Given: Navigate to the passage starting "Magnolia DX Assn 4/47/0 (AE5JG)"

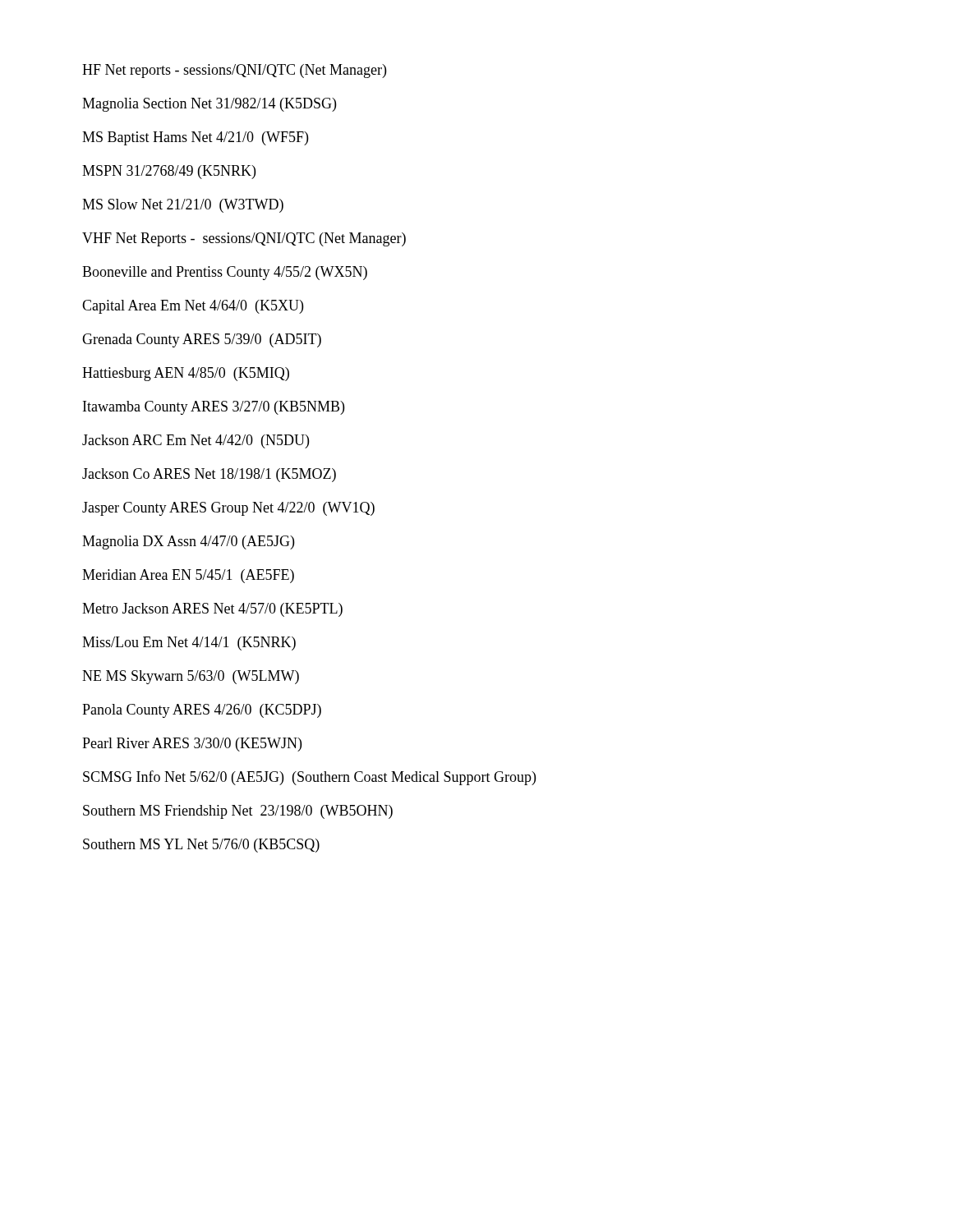Looking at the screenshot, I should (189, 541).
